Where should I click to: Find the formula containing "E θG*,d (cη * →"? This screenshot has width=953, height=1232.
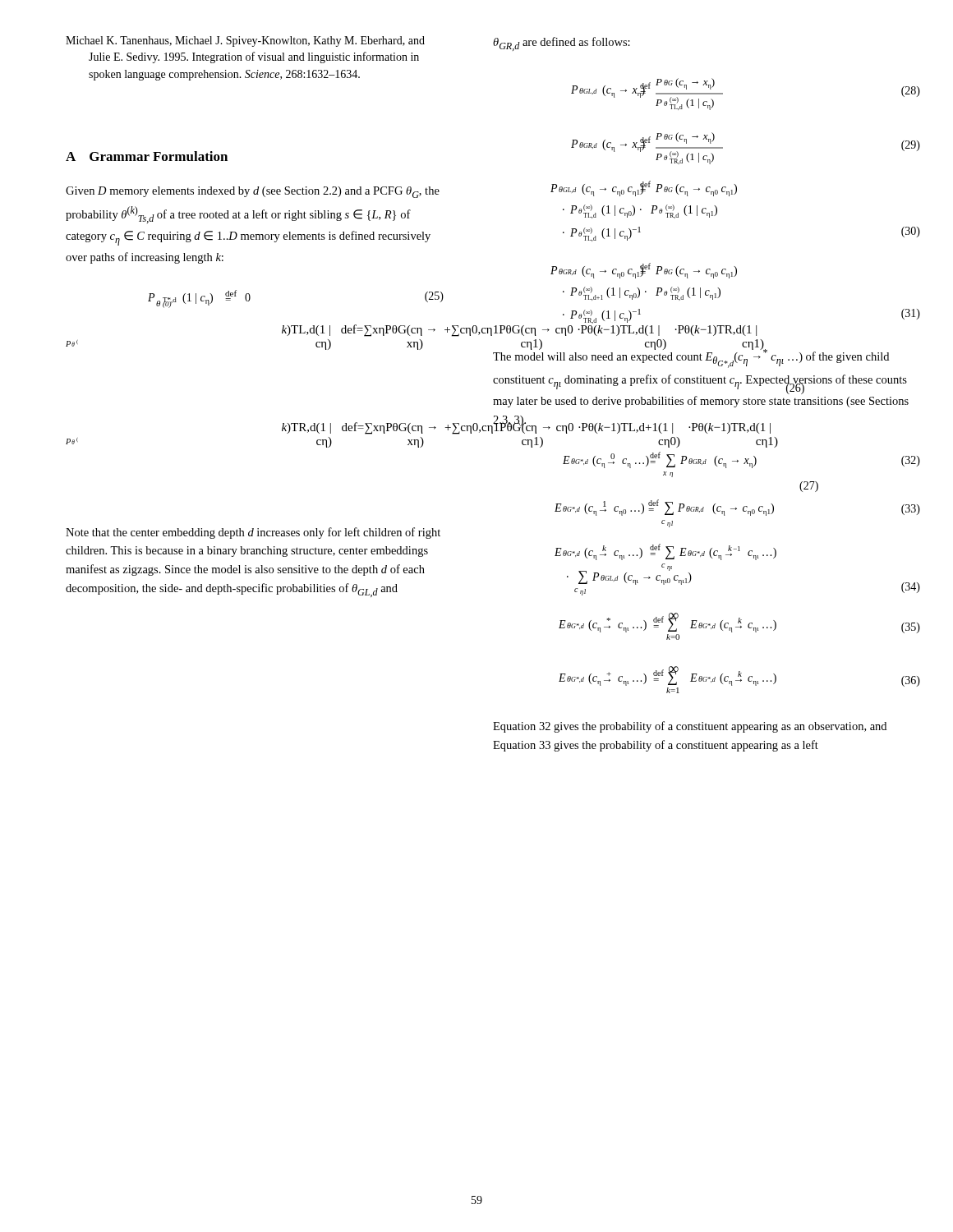coord(707,628)
